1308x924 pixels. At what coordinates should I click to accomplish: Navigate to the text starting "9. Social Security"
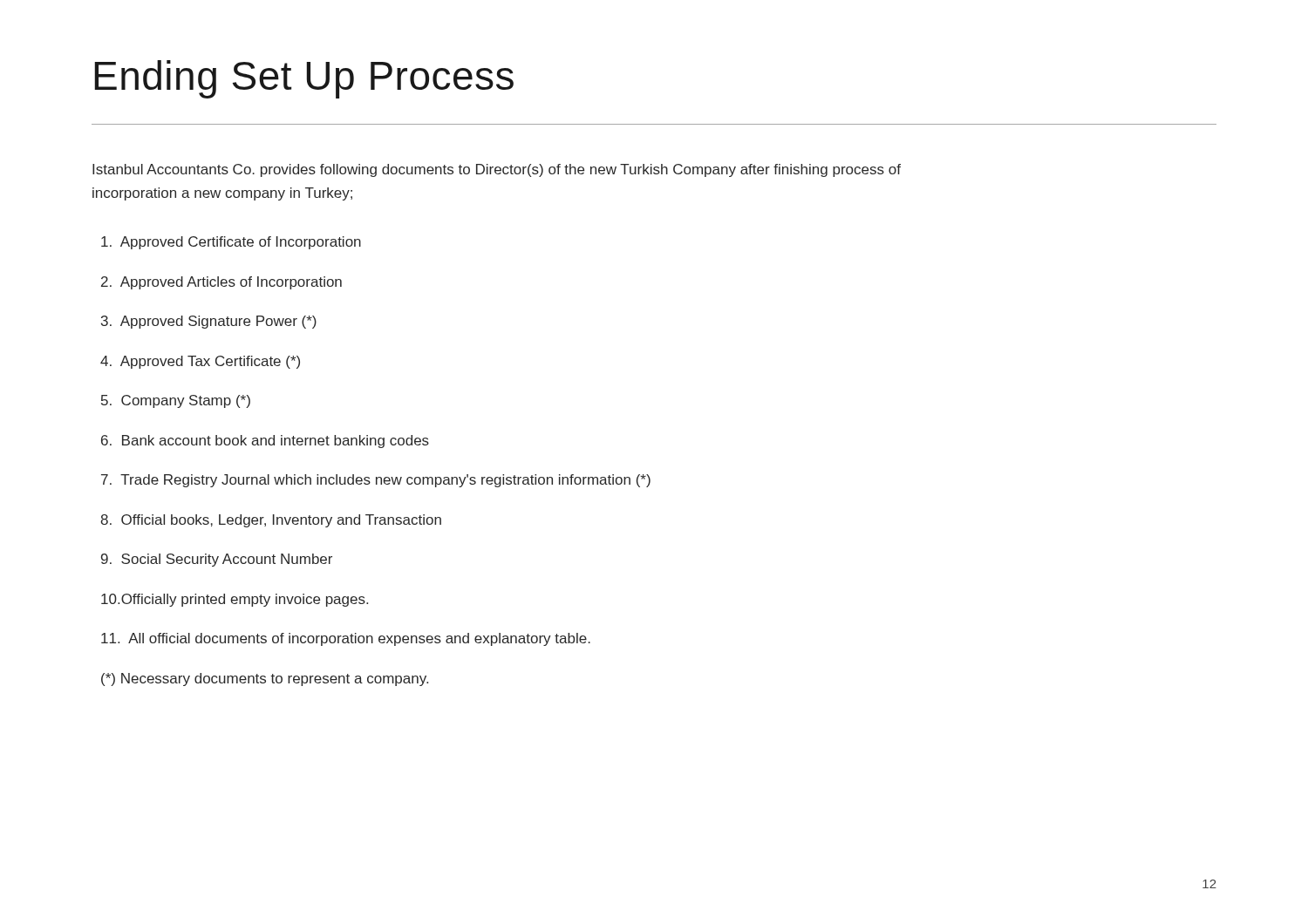click(217, 560)
